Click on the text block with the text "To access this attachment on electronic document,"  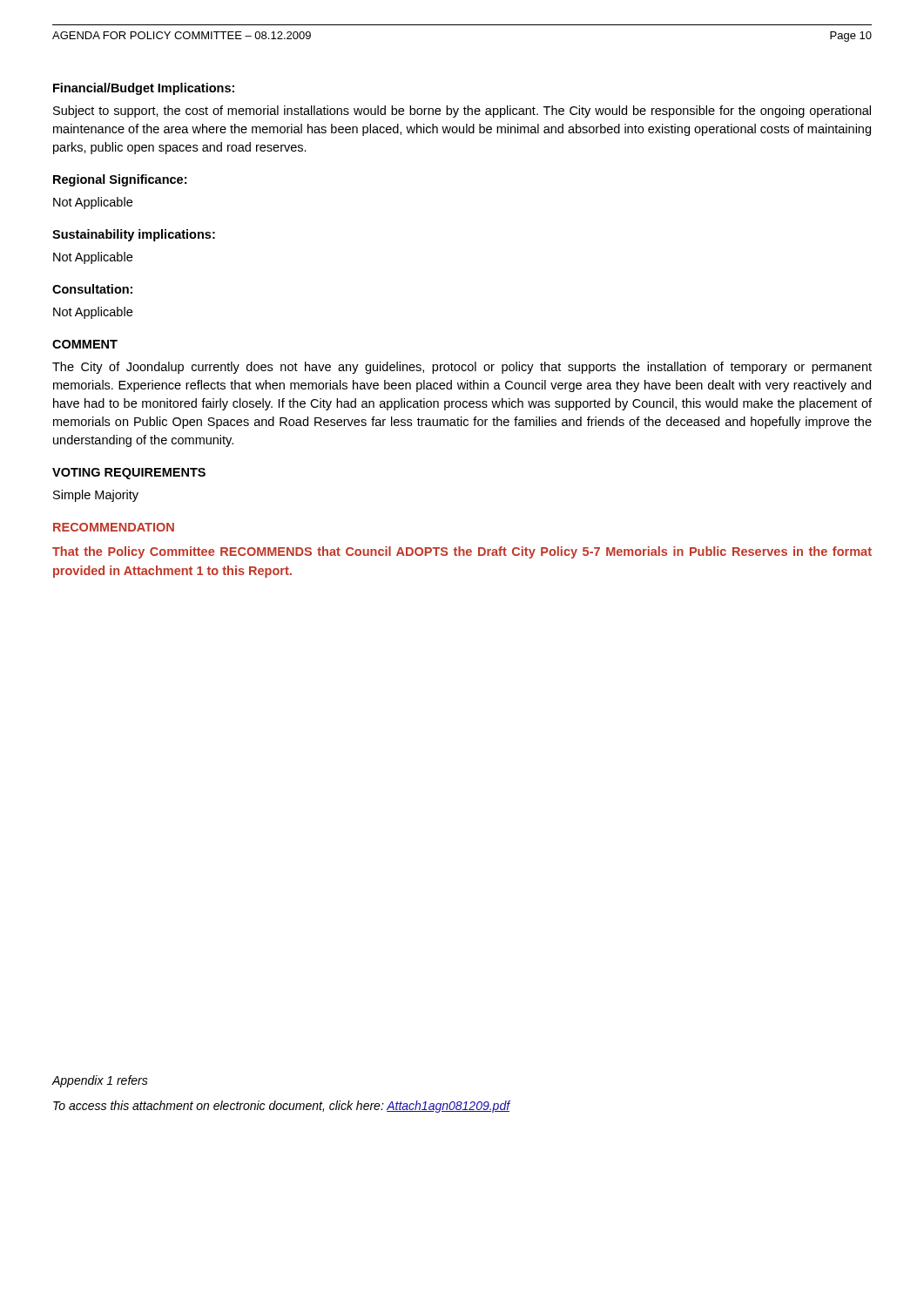pos(281,1105)
